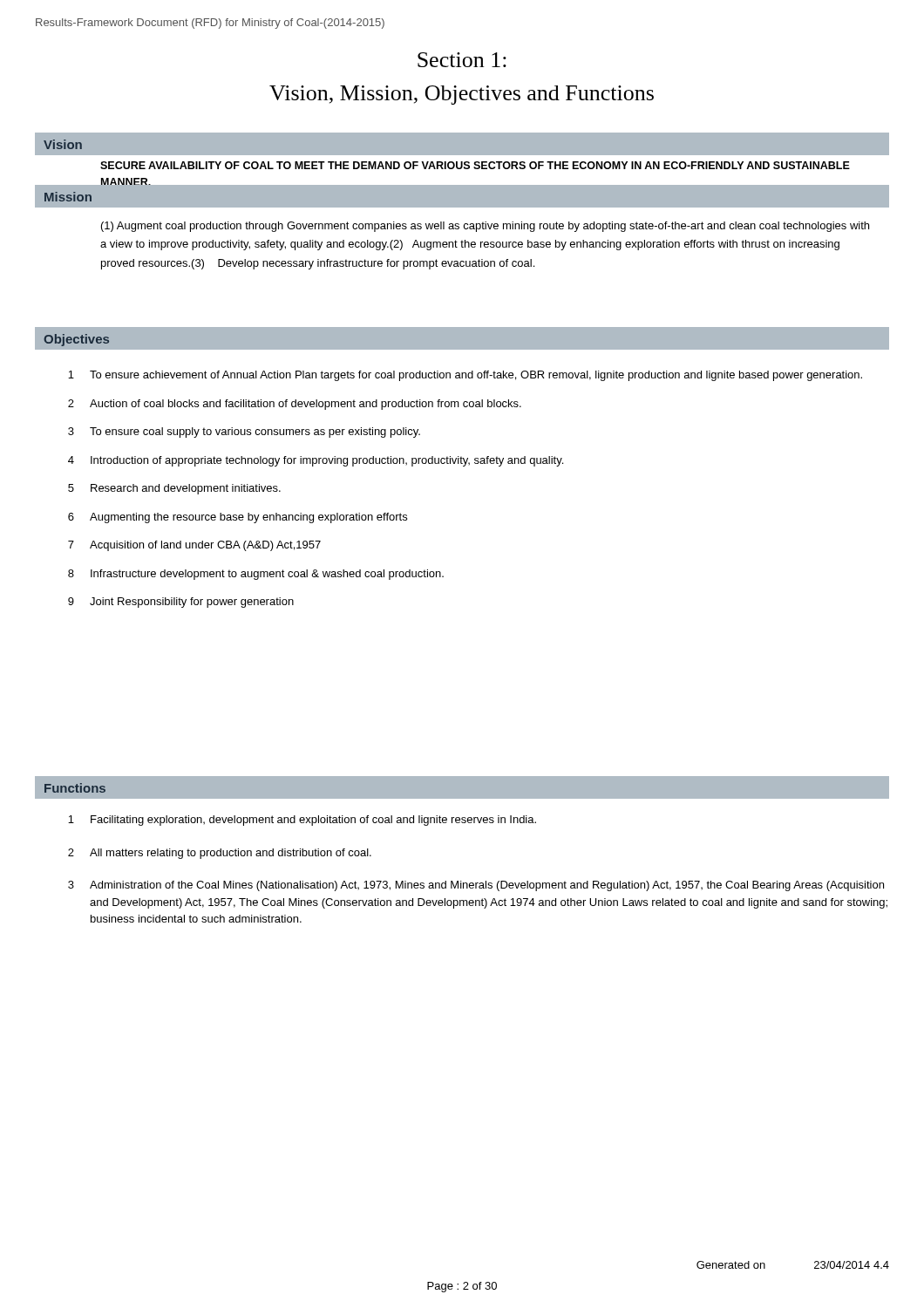Locate the text block with the text "SECURE AVAILABILITY OF"

475,174
